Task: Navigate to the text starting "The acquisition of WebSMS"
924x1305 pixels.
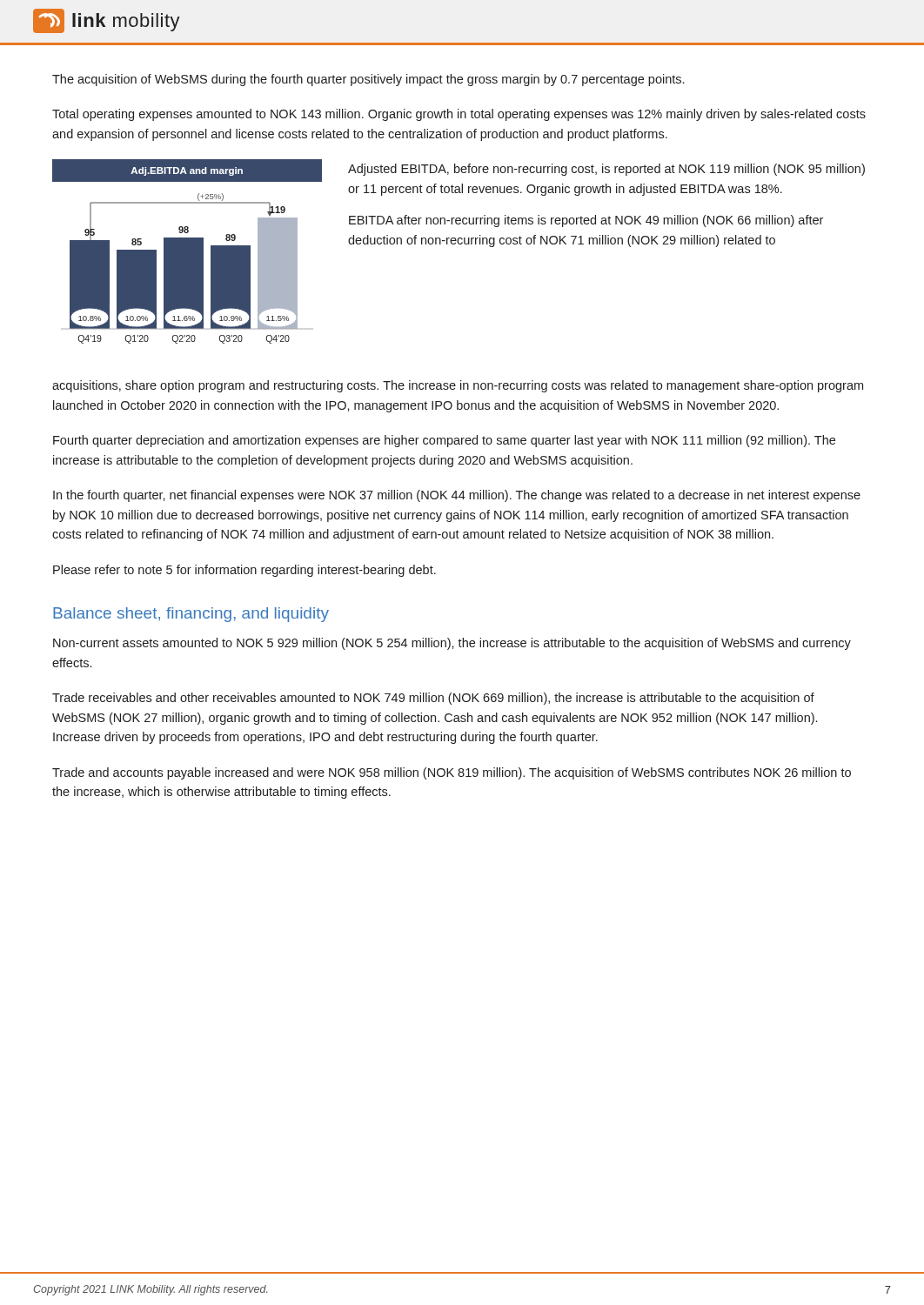Action: [x=369, y=79]
